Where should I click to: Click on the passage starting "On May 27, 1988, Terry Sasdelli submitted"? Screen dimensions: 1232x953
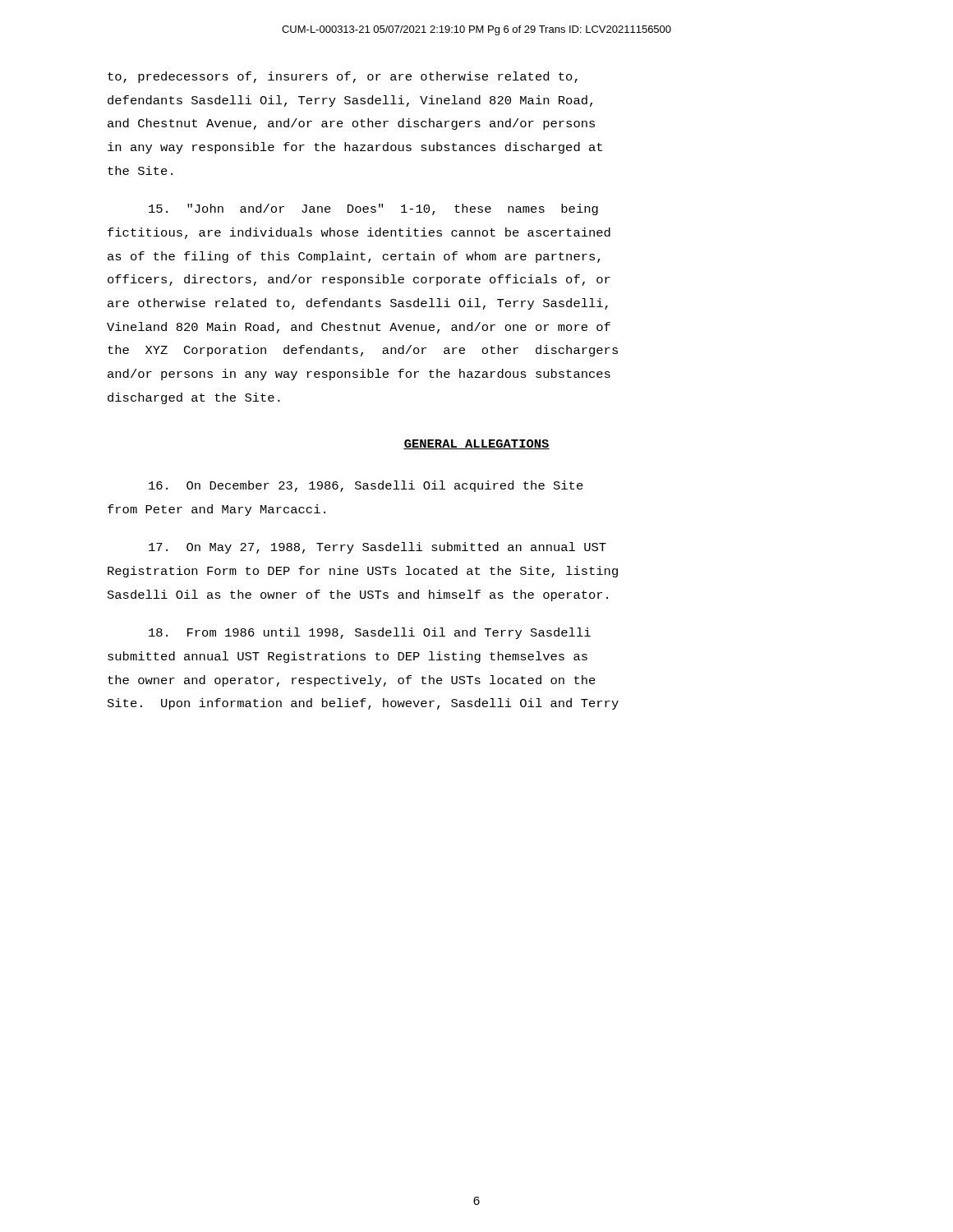[363, 572]
